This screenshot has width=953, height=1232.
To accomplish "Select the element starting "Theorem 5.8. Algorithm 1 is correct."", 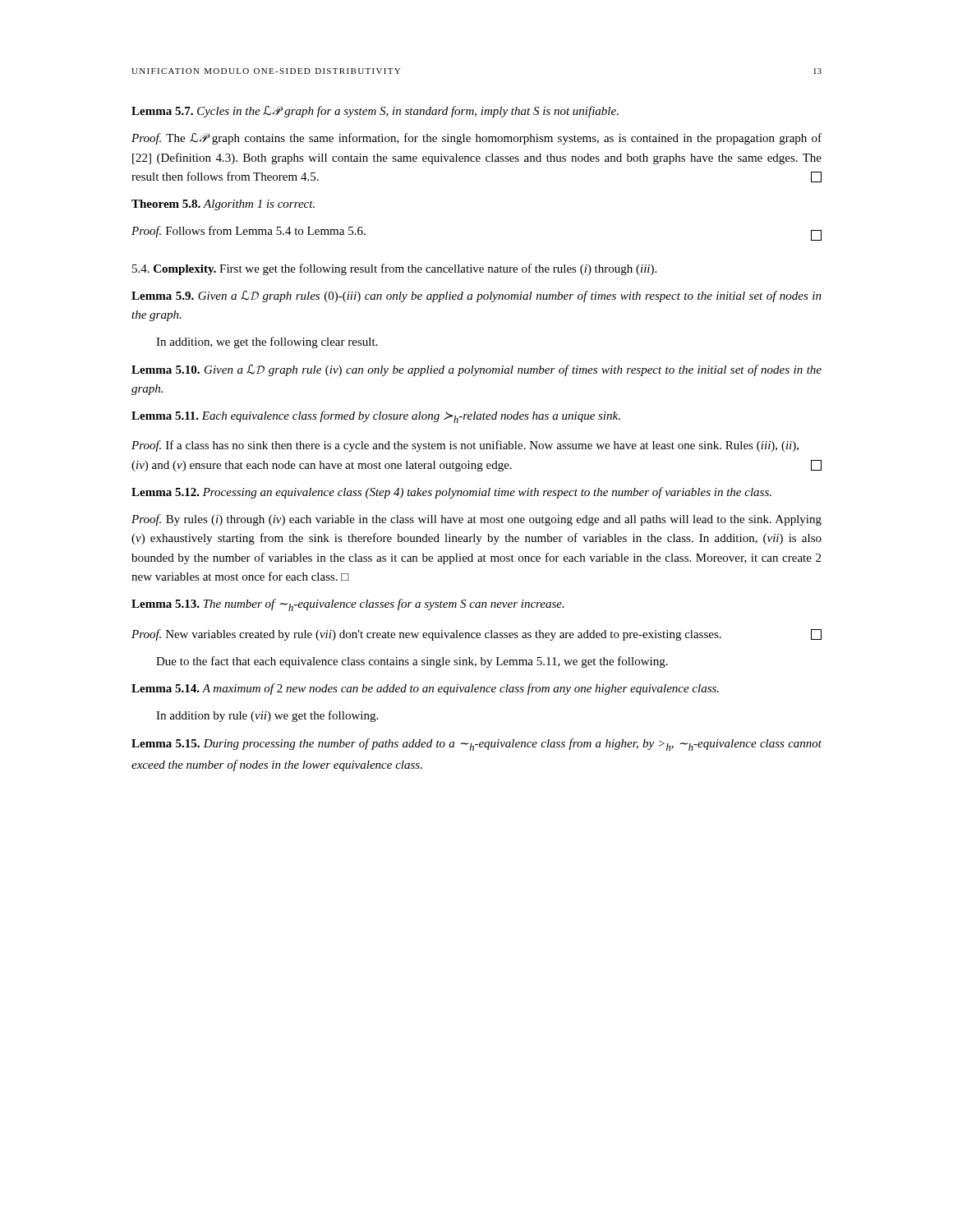I will coord(224,204).
